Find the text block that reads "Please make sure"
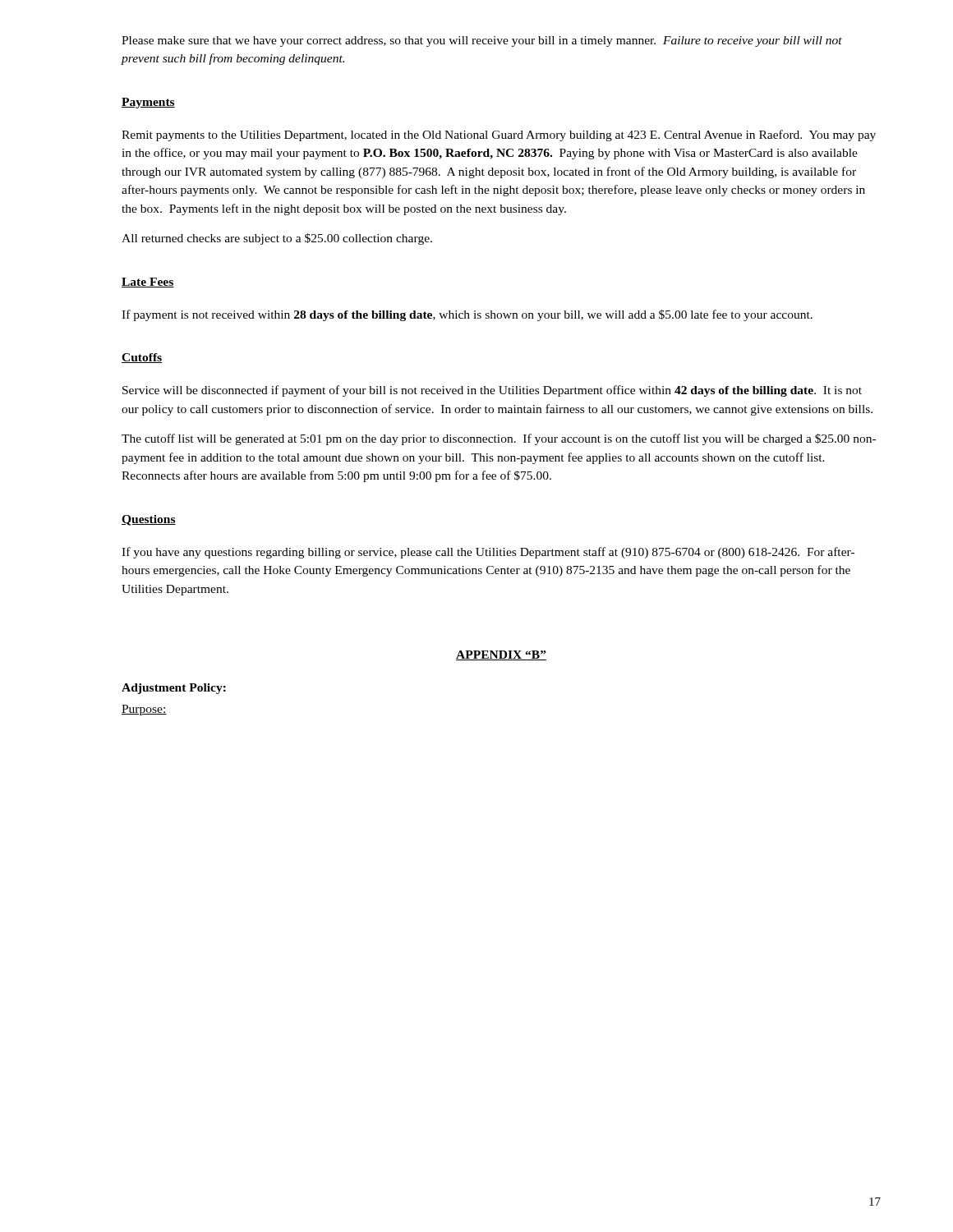Screen dimensions: 1232x953 click(482, 49)
